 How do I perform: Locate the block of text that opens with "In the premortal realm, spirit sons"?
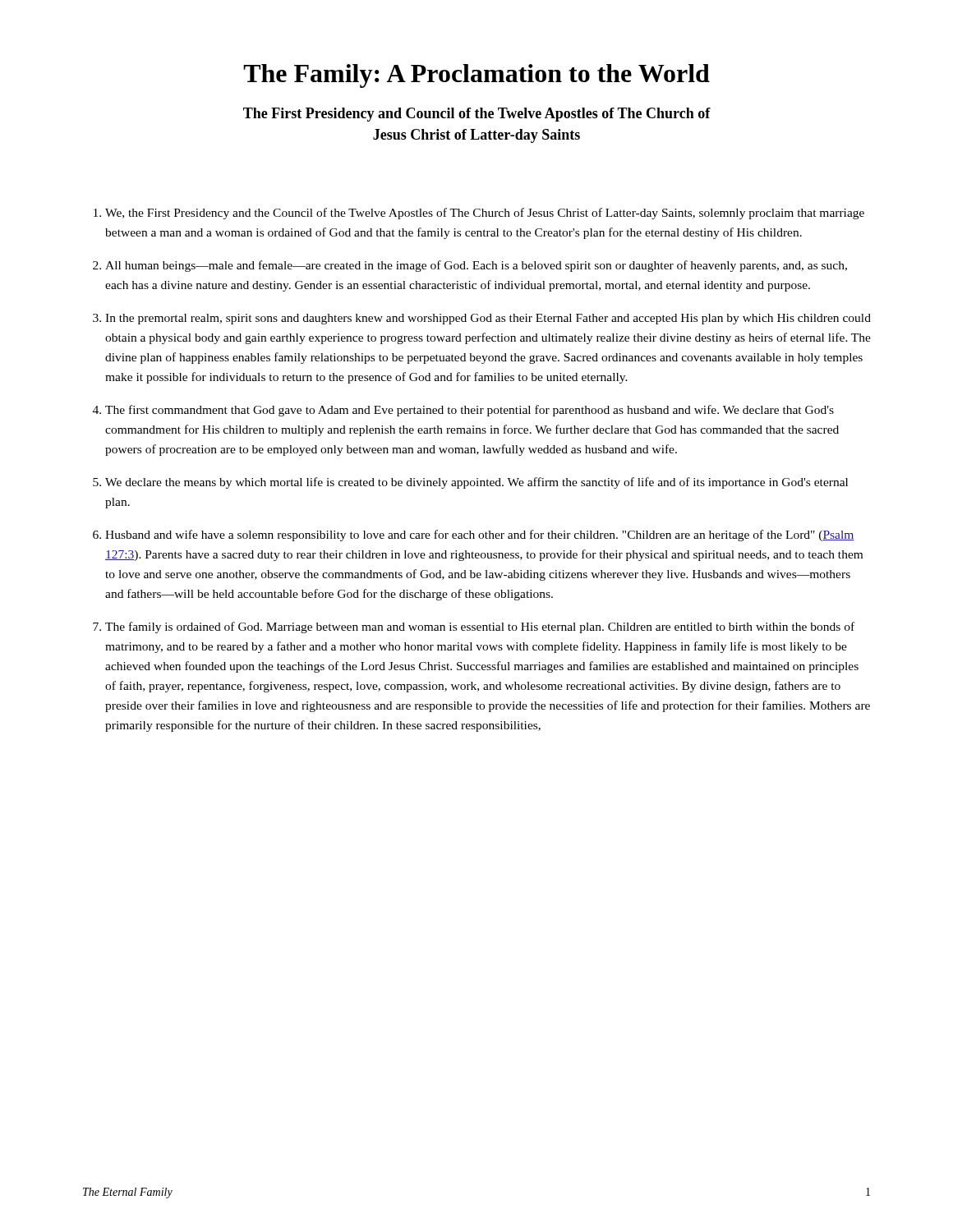coord(476,347)
